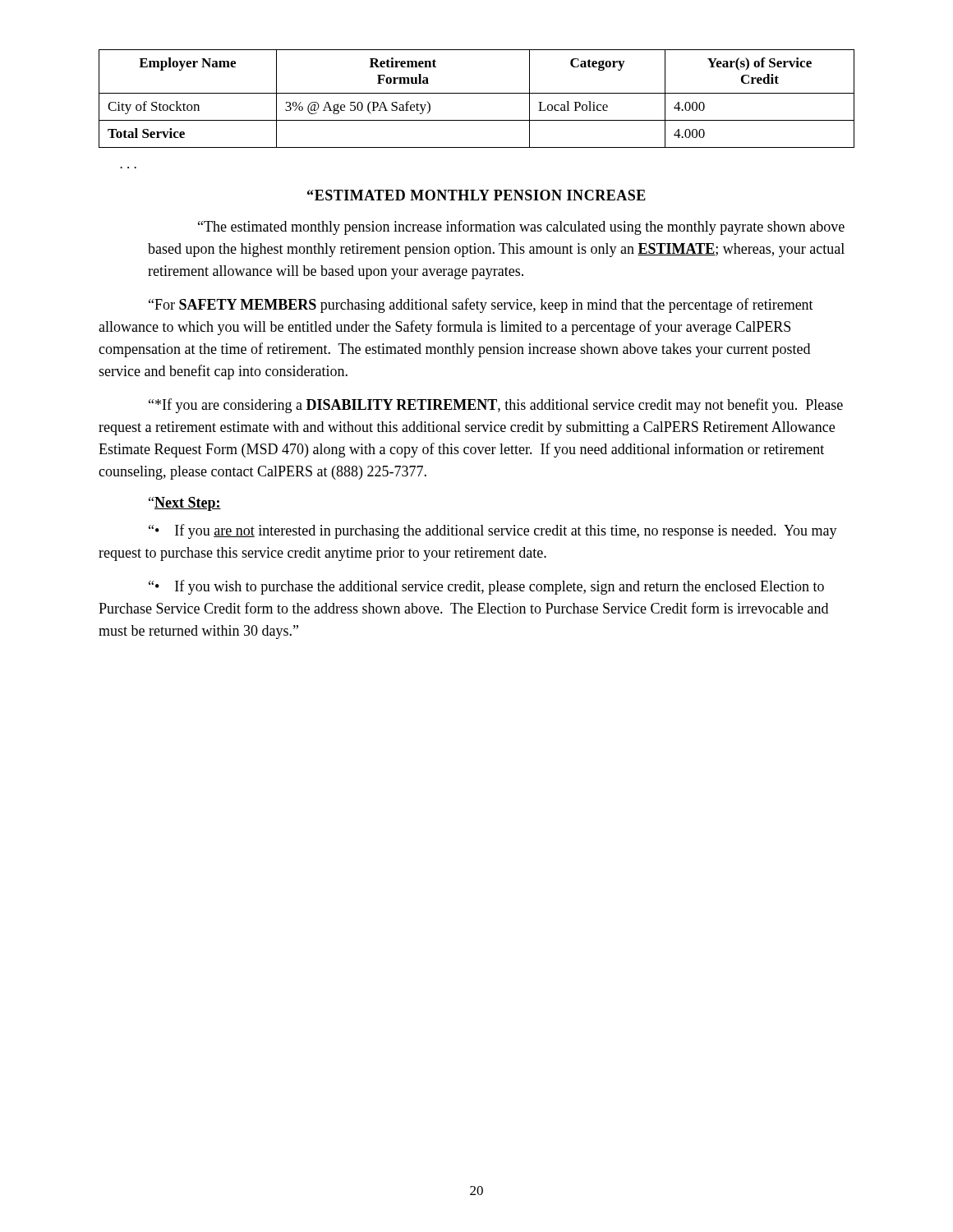Screen dimensions: 1232x953
Task: Click on the block starting "“ESTIMATED MONTHLY PENSION INCREASE"
Action: pos(476,195)
